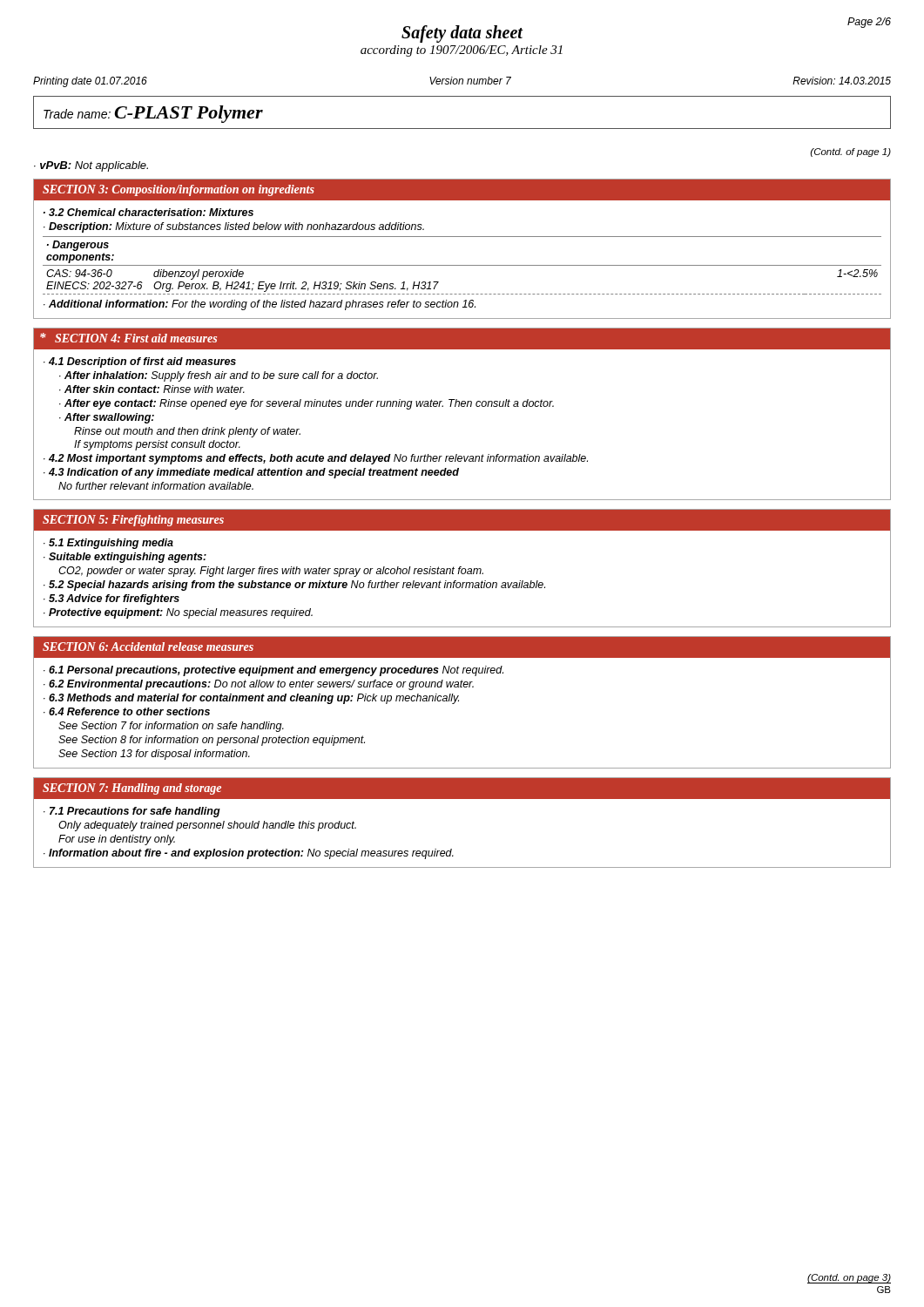Select the passage starting "* SECTION 4: First aid measures"

(462, 414)
